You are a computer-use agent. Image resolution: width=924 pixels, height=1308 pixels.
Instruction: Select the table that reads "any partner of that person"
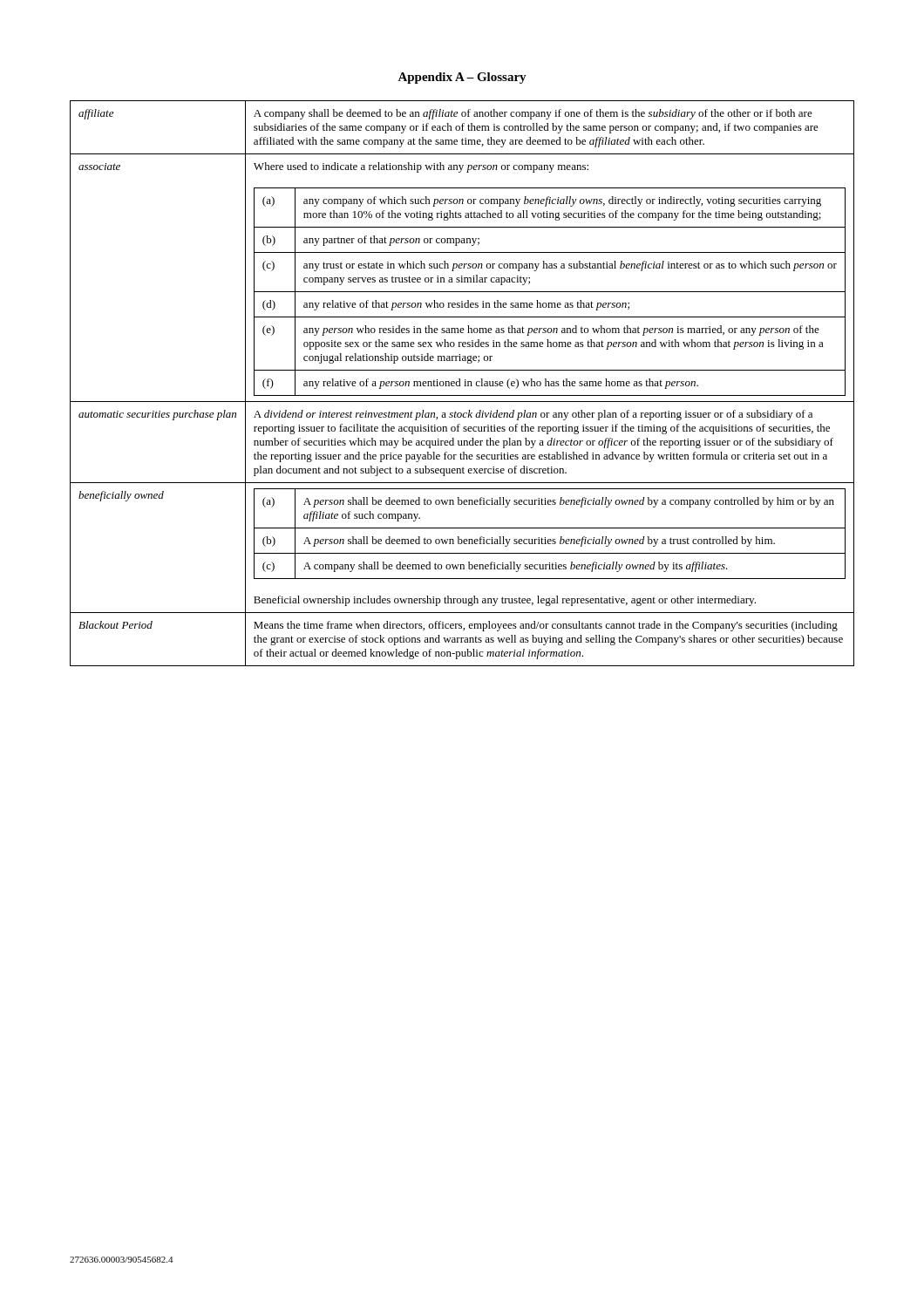pos(462,383)
